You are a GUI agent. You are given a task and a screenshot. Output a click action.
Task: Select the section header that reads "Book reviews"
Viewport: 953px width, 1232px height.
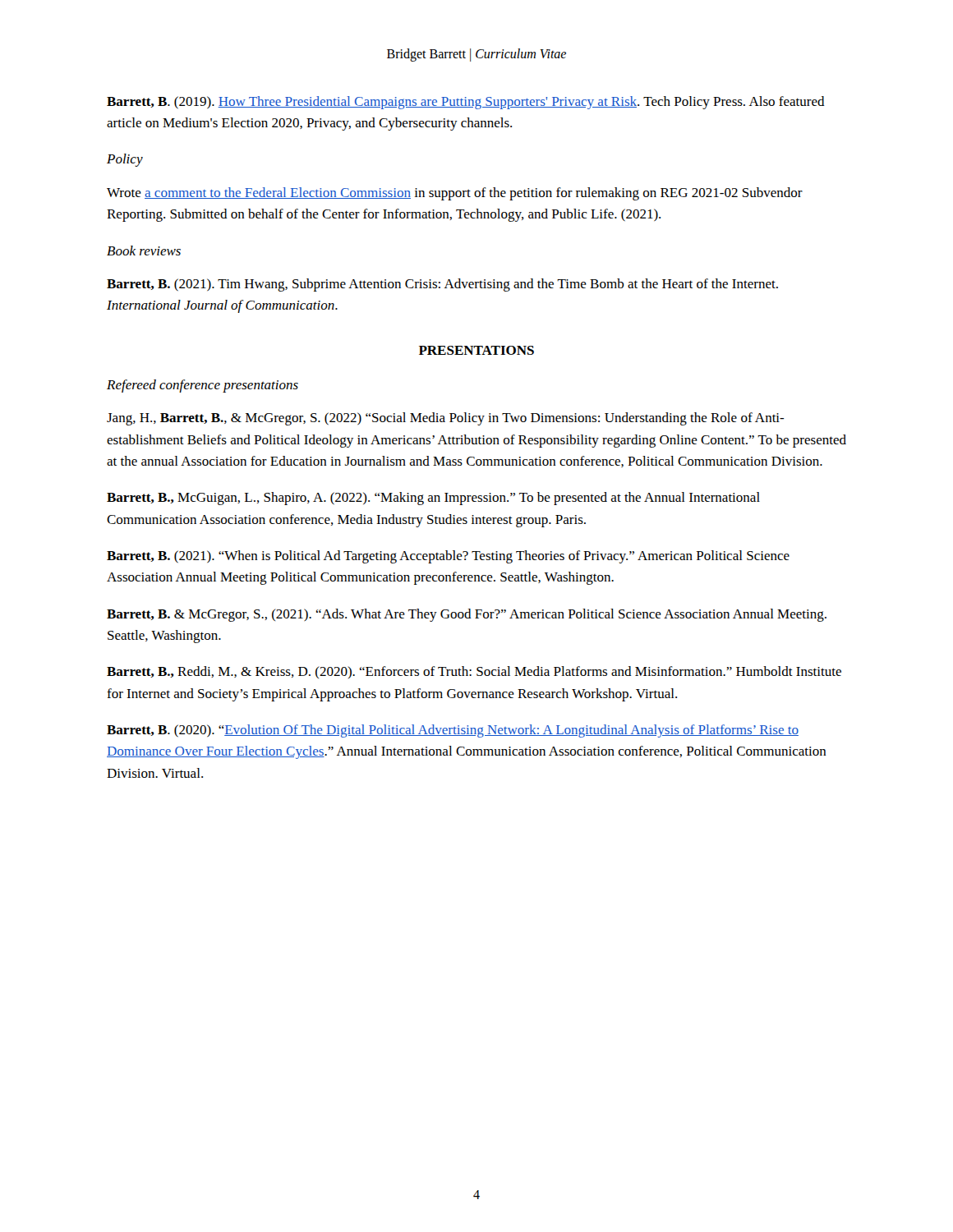pos(144,251)
